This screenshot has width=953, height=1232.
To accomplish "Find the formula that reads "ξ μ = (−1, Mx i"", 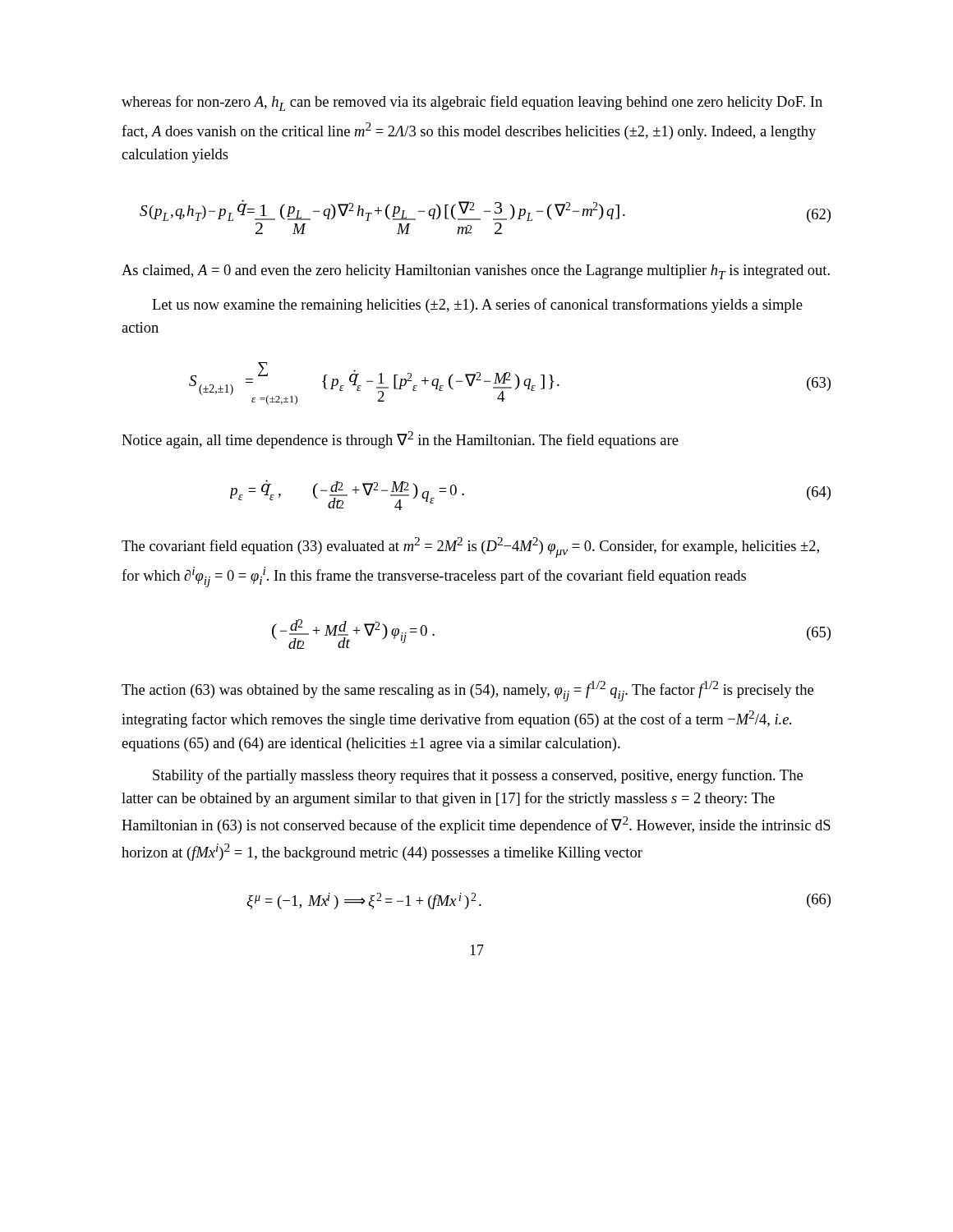I will pyautogui.click(x=372, y=901).
